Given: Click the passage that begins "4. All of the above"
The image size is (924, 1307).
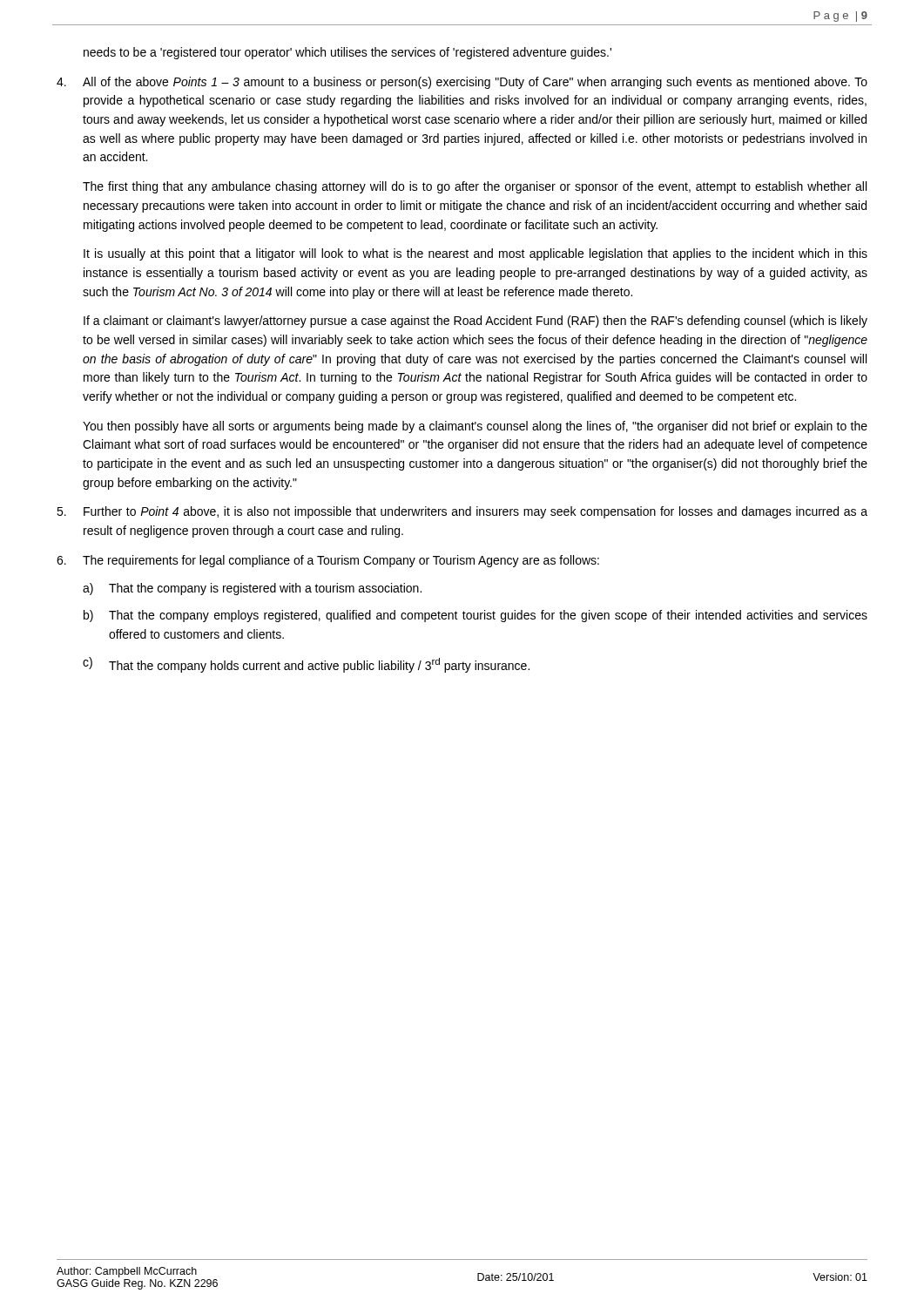Looking at the screenshot, I should pyautogui.click(x=462, y=120).
